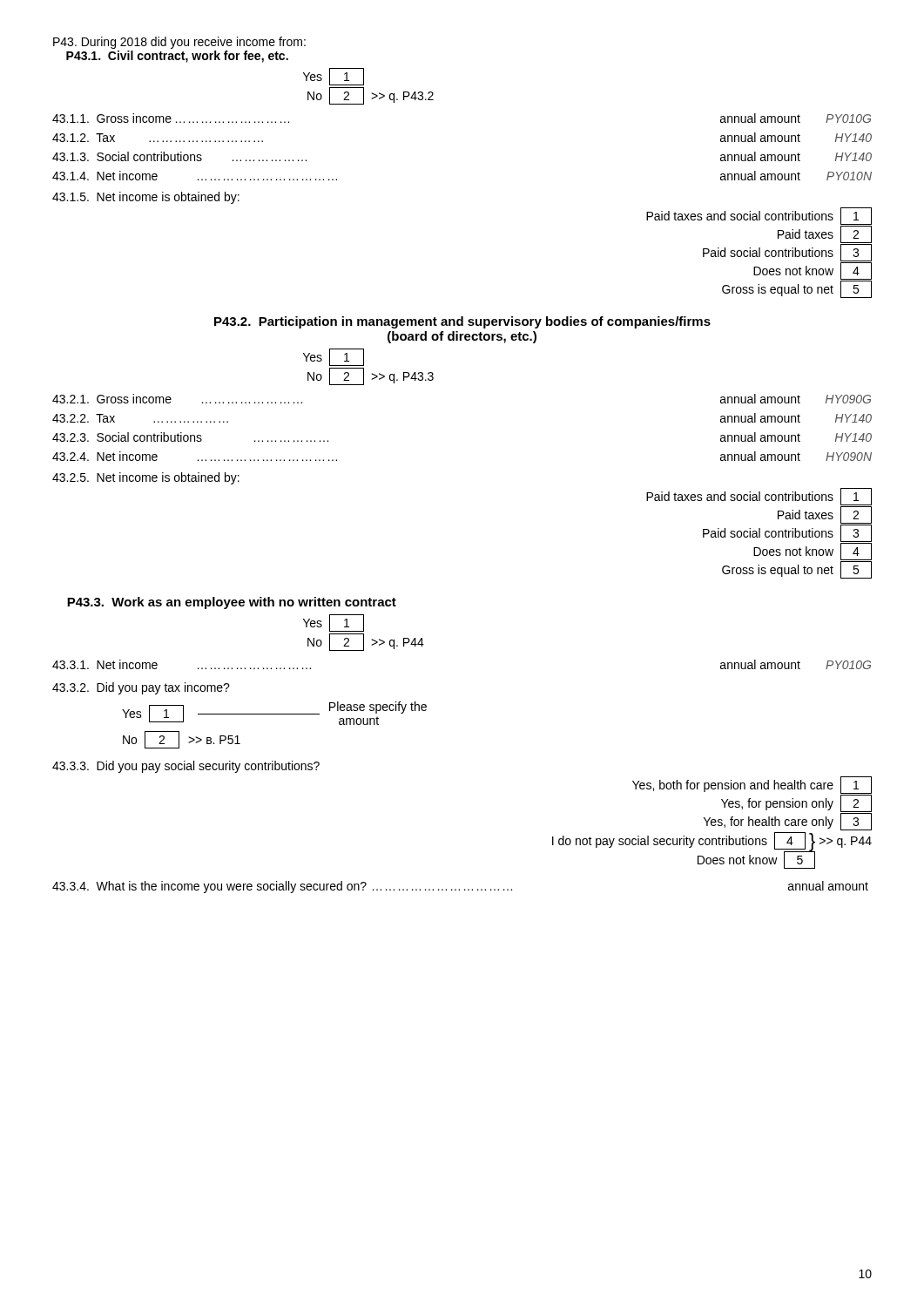Click the section header that begins "P43.3. Work as"
This screenshot has height=1307, width=924.
tap(224, 602)
